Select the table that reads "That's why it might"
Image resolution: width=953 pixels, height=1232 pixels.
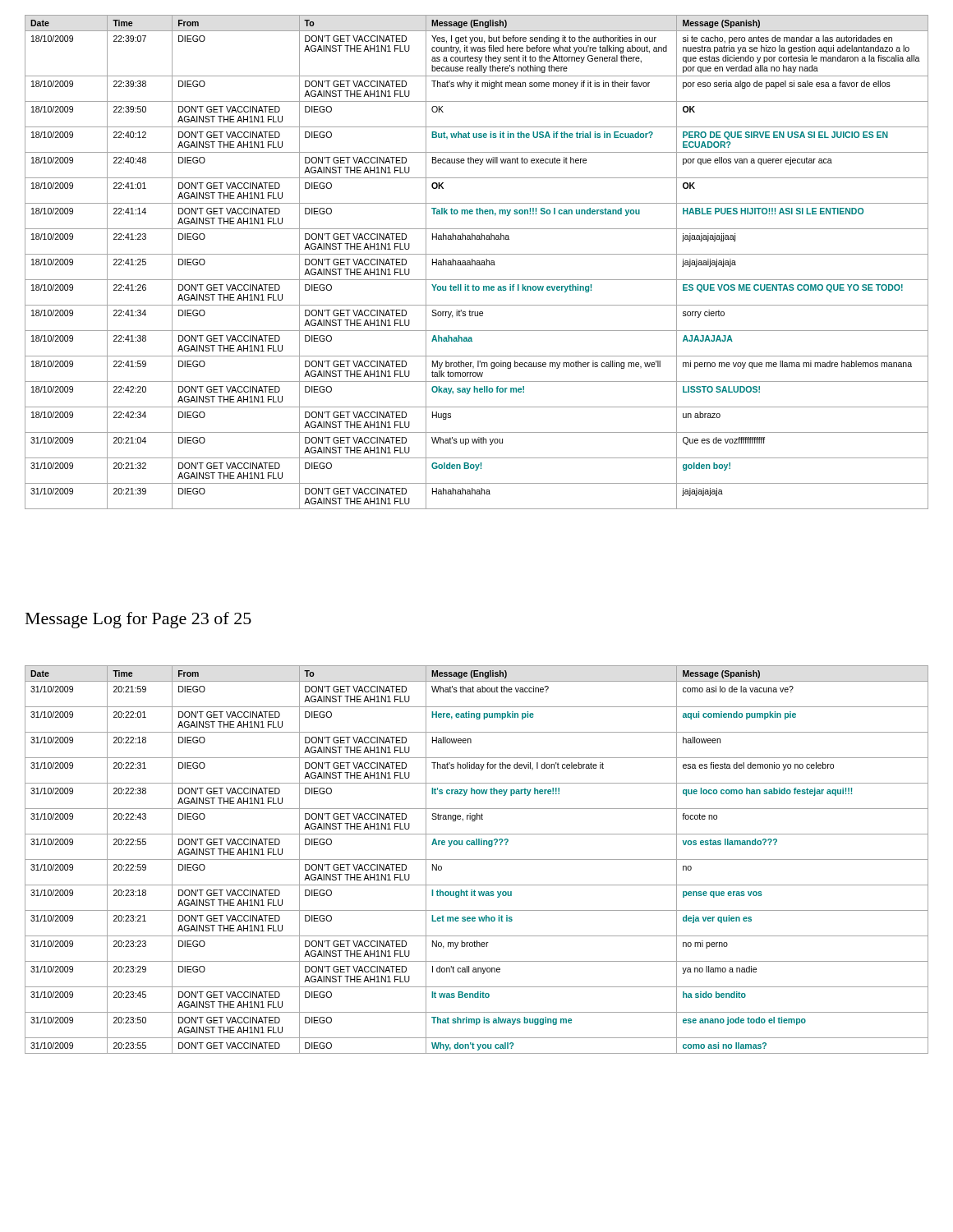coord(476,262)
